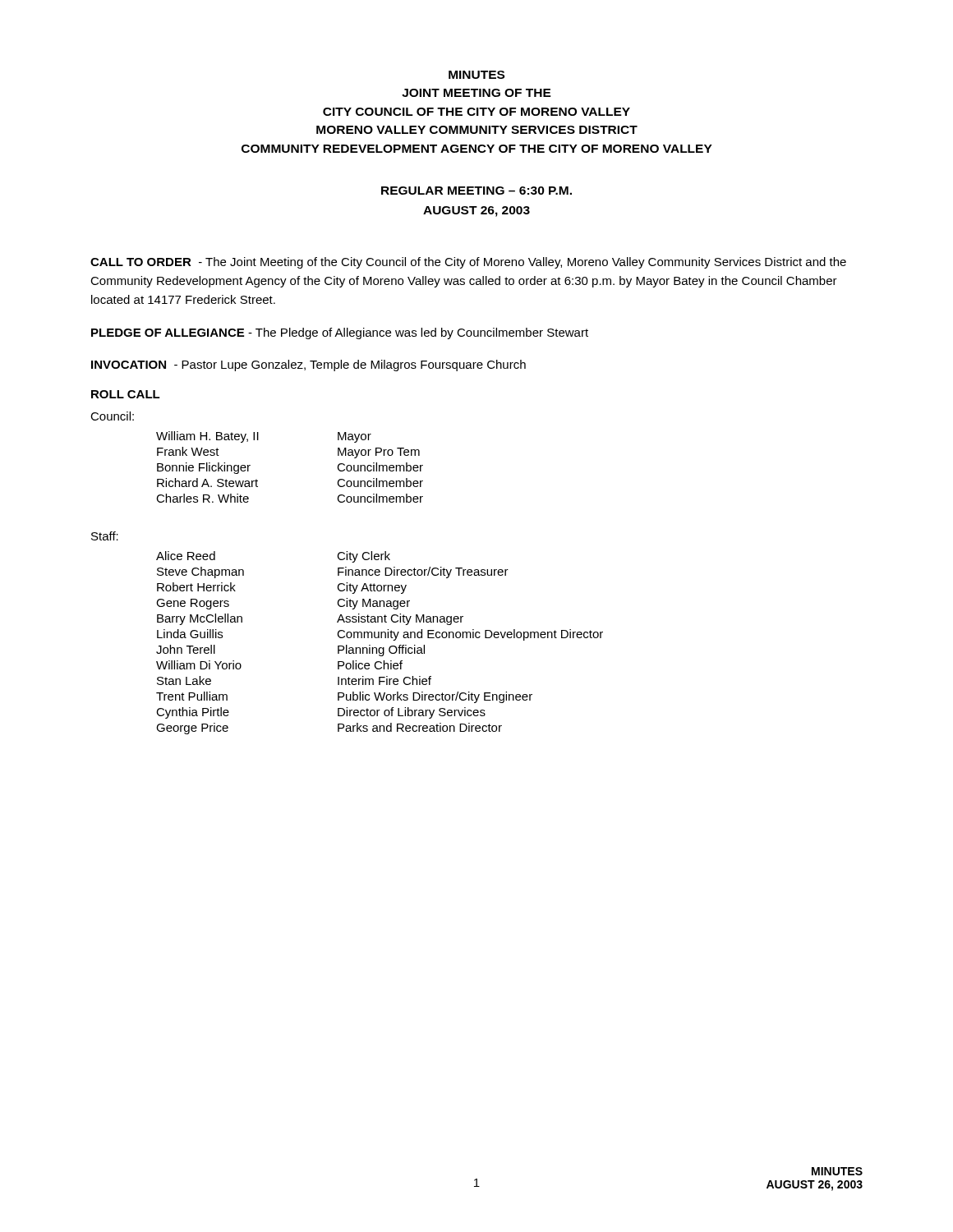Where is the passage that starts "CALL TO ORDER - The Joint"?
This screenshot has width=953, height=1232.
(468, 281)
